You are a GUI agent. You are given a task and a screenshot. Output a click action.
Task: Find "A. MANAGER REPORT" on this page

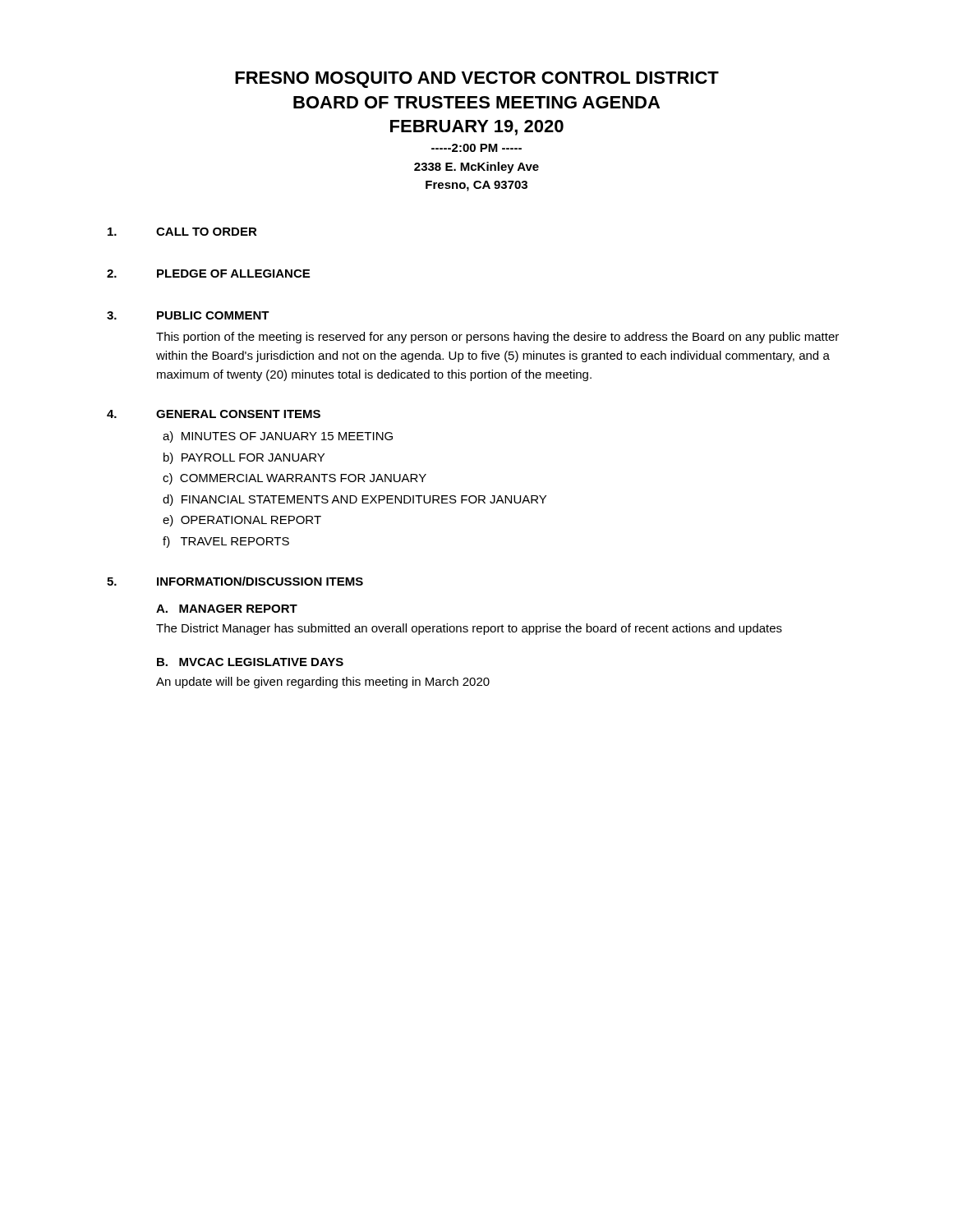pyautogui.click(x=227, y=608)
